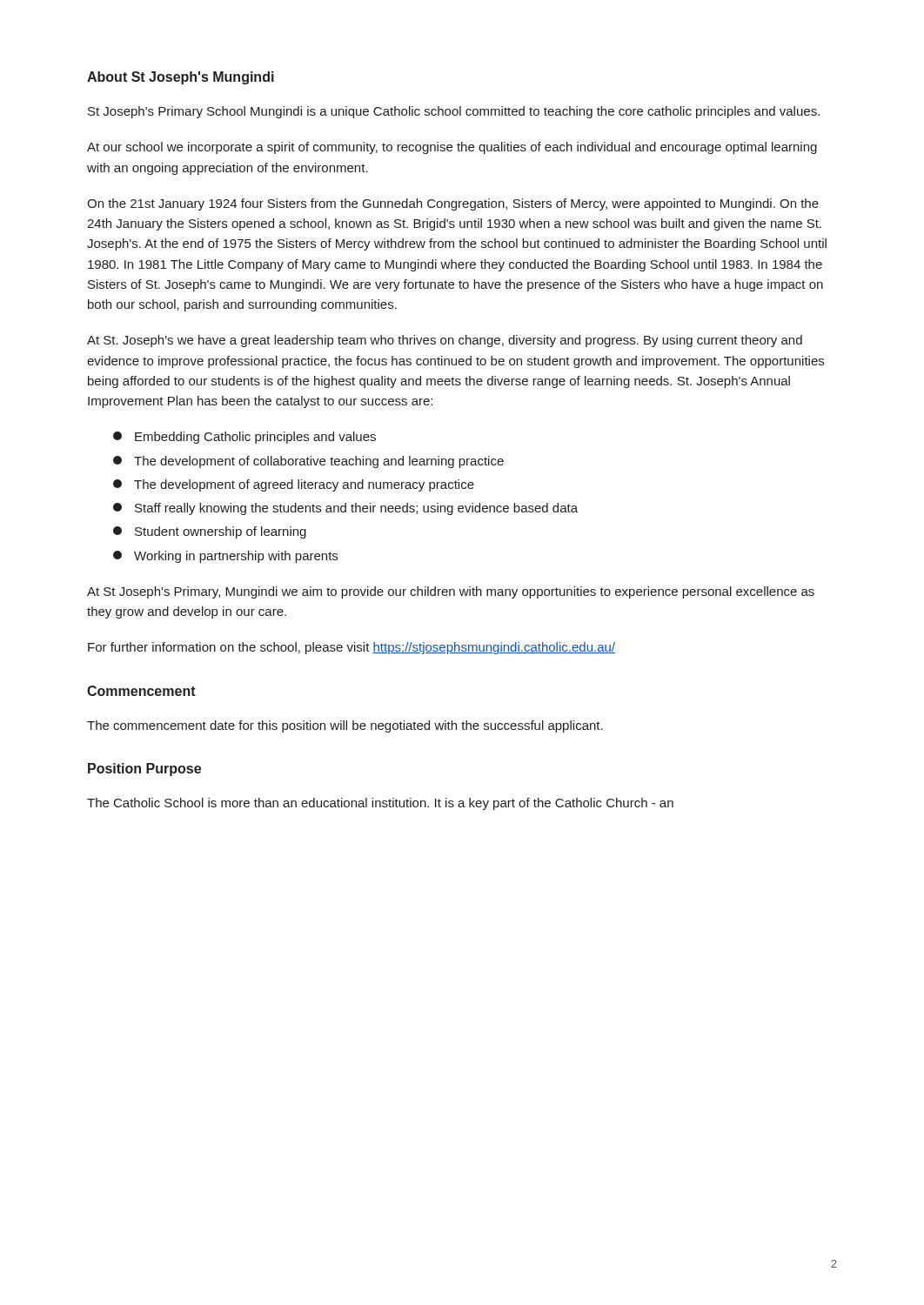The image size is (924, 1305).
Task: Locate the text "Student ownership of learning"
Action: 210,531
